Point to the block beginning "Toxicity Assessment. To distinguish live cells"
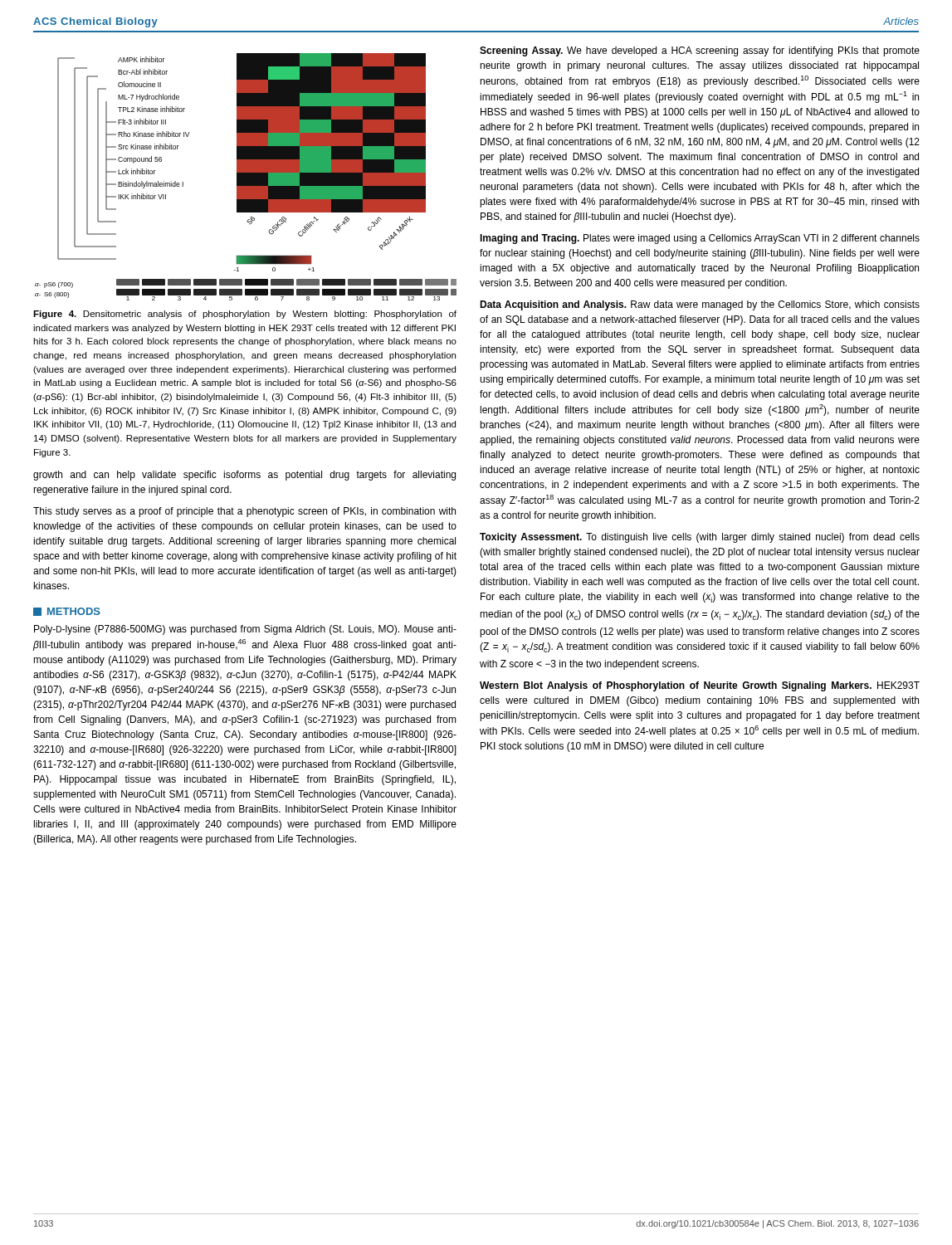Viewport: 952px width, 1245px height. [x=700, y=600]
